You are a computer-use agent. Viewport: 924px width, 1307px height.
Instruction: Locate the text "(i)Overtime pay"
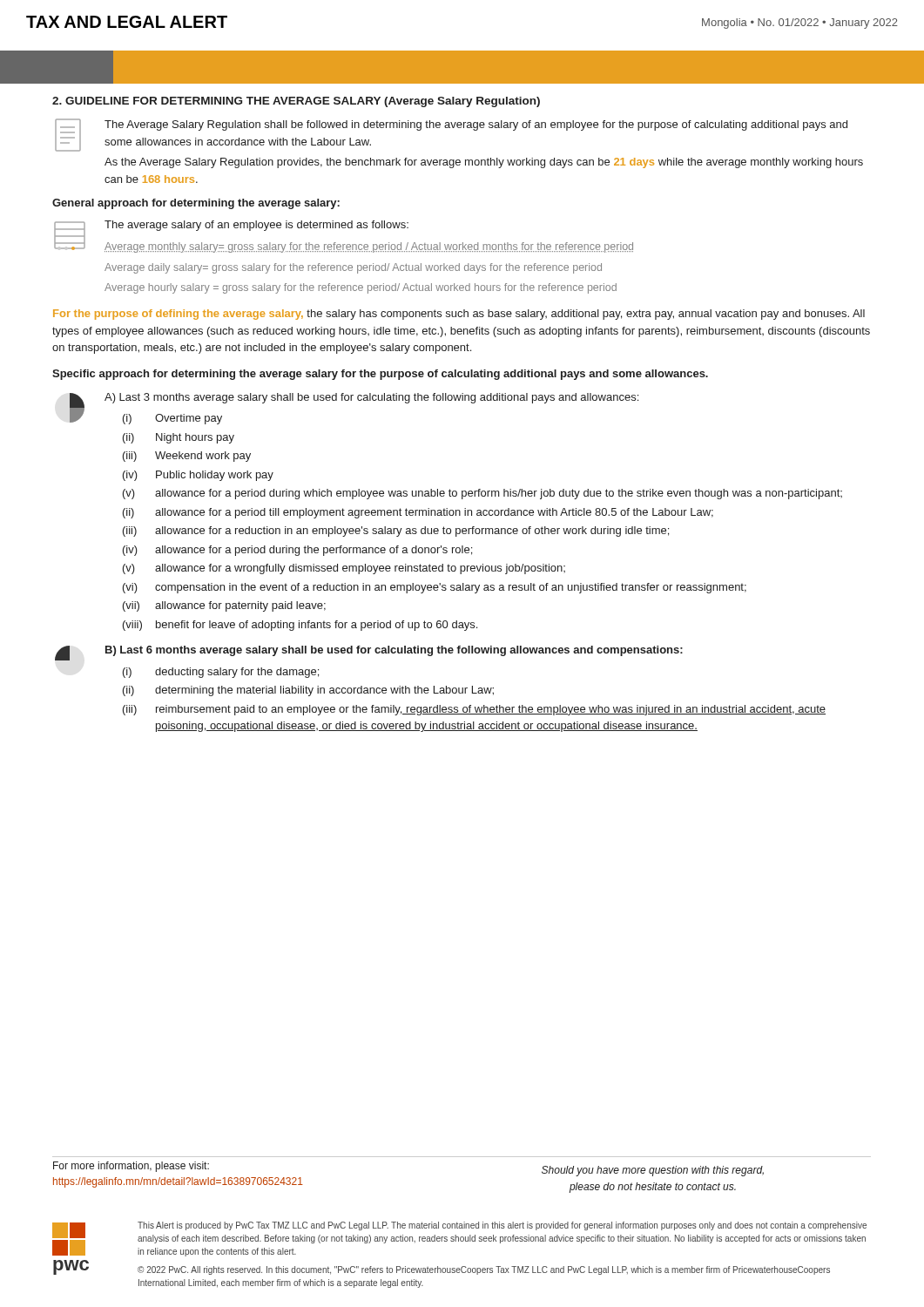pos(172,418)
